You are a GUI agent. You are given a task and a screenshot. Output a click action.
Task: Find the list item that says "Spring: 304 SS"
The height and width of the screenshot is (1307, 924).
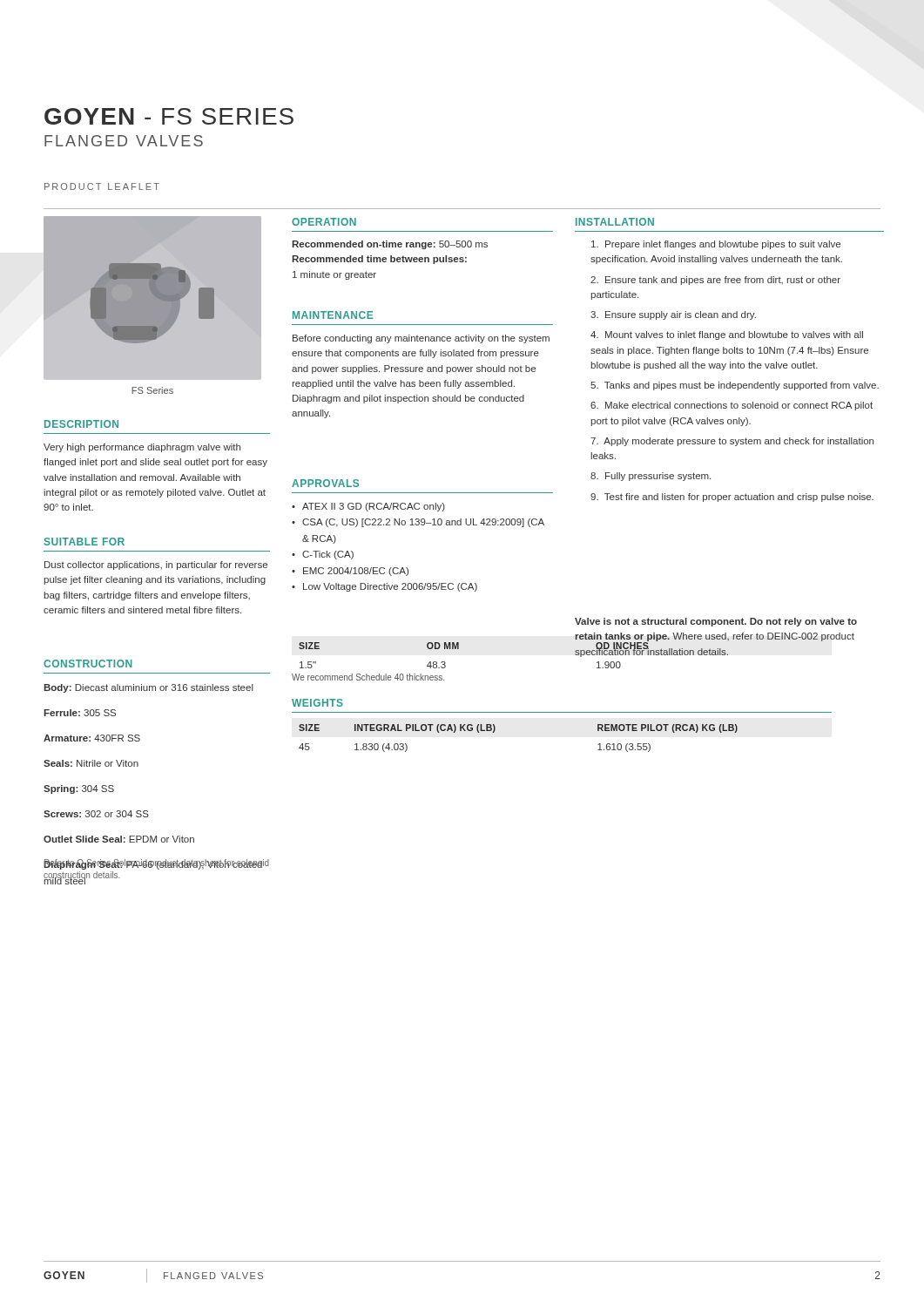pos(79,788)
